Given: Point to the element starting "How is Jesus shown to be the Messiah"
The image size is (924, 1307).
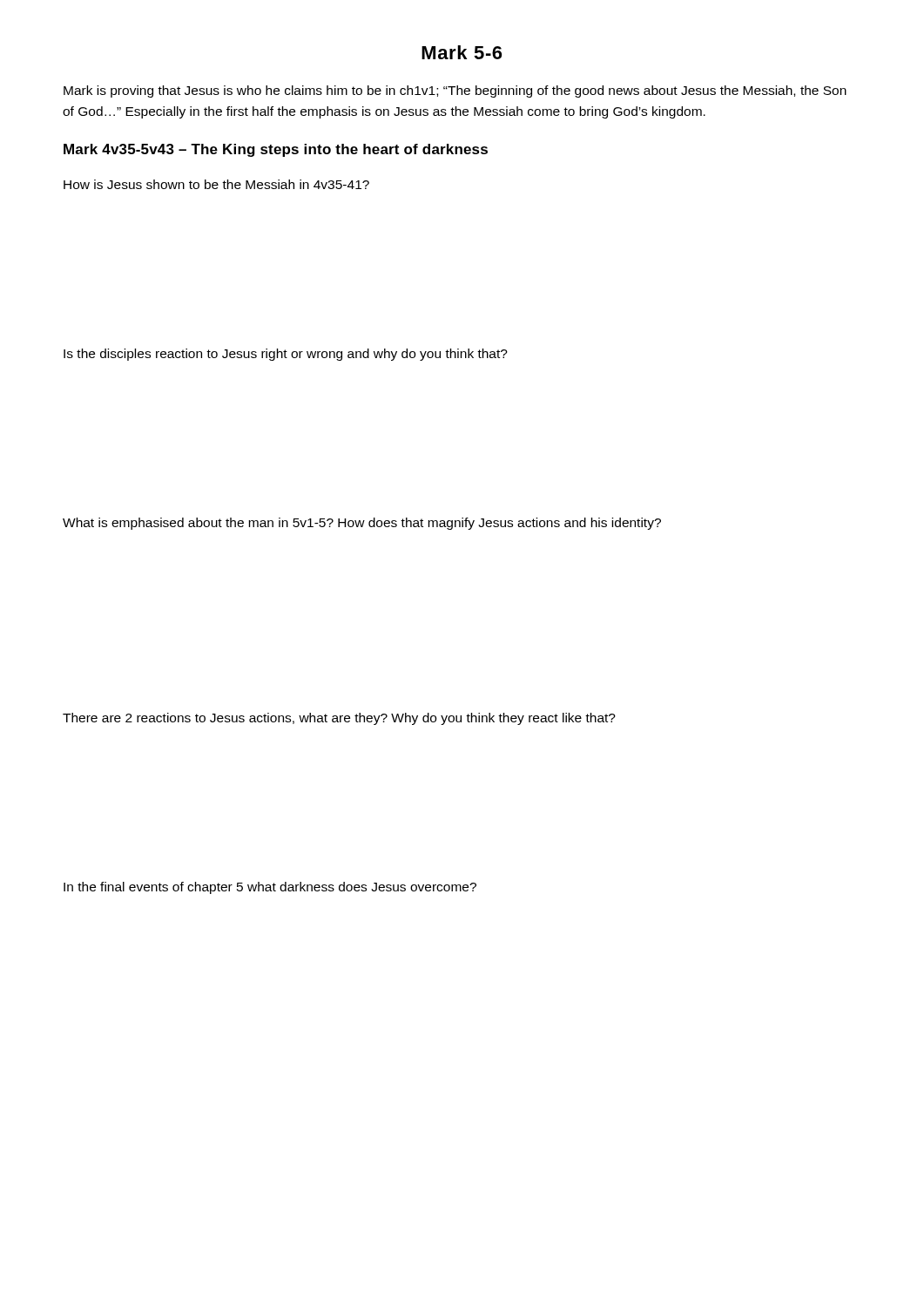Looking at the screenshot, I should click(x=216, y=184).
